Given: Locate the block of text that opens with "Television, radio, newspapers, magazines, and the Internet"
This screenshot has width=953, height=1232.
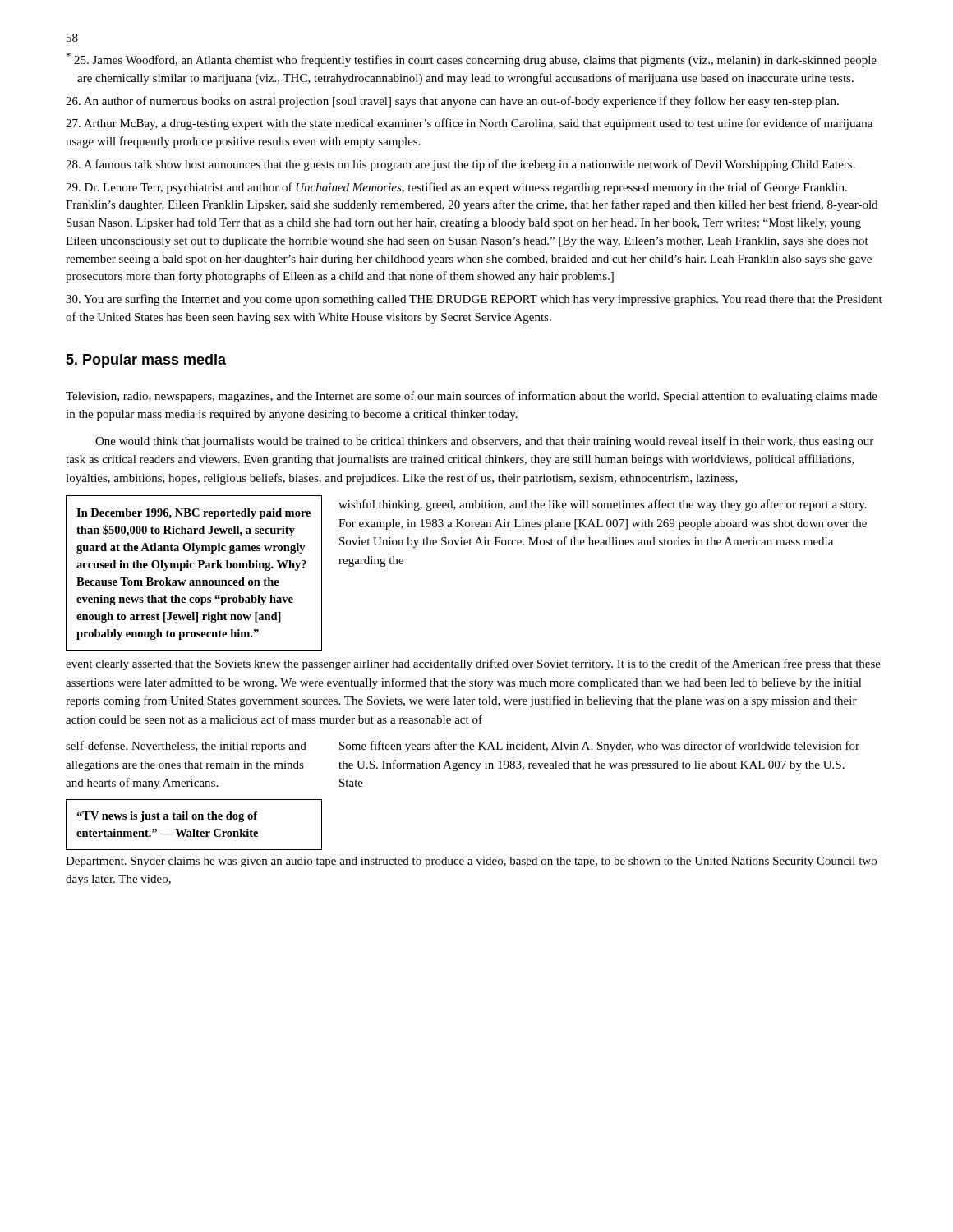Looking at the screenshot, I should [471, 405].
